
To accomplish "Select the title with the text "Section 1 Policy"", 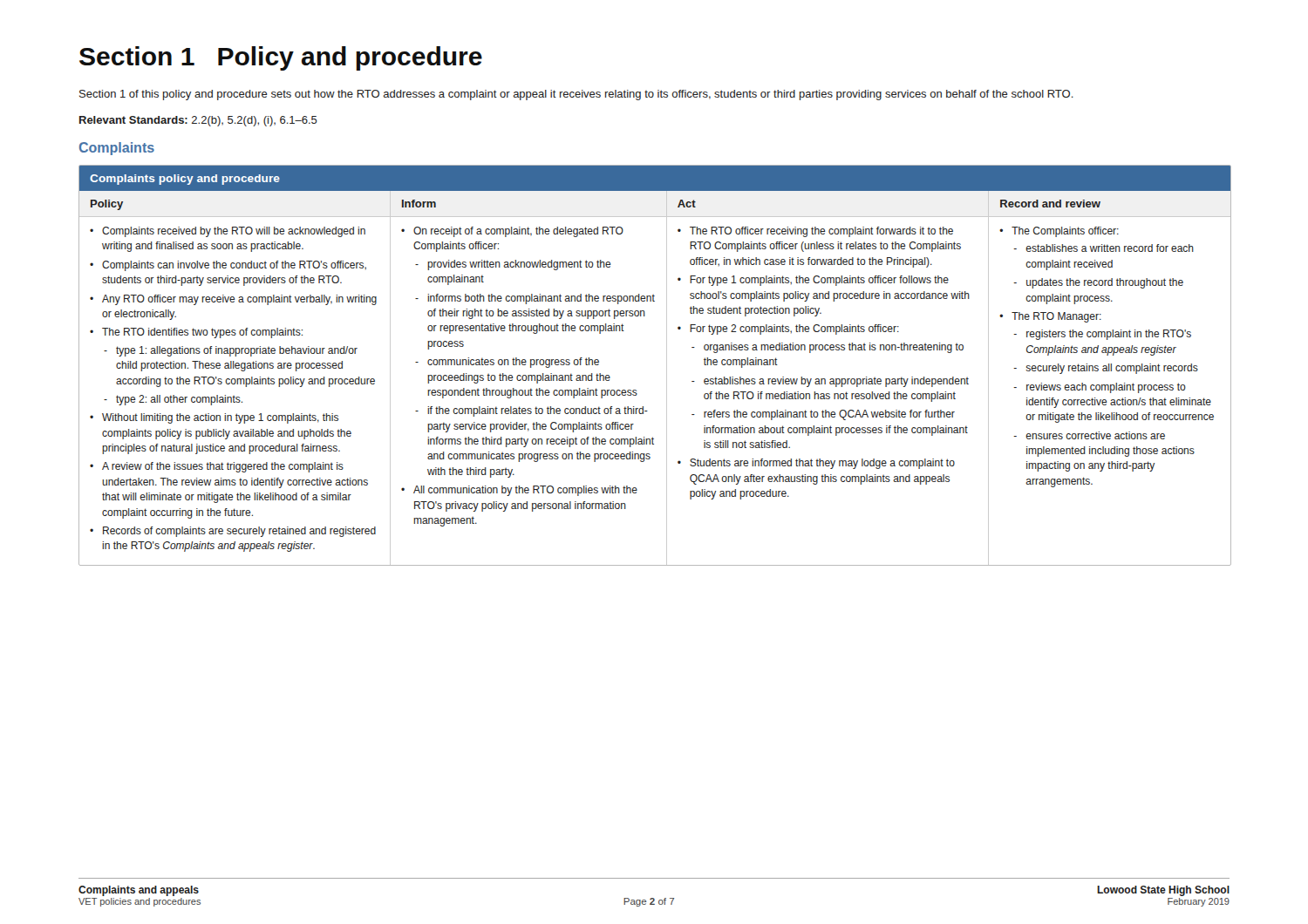I will (281, 56).
